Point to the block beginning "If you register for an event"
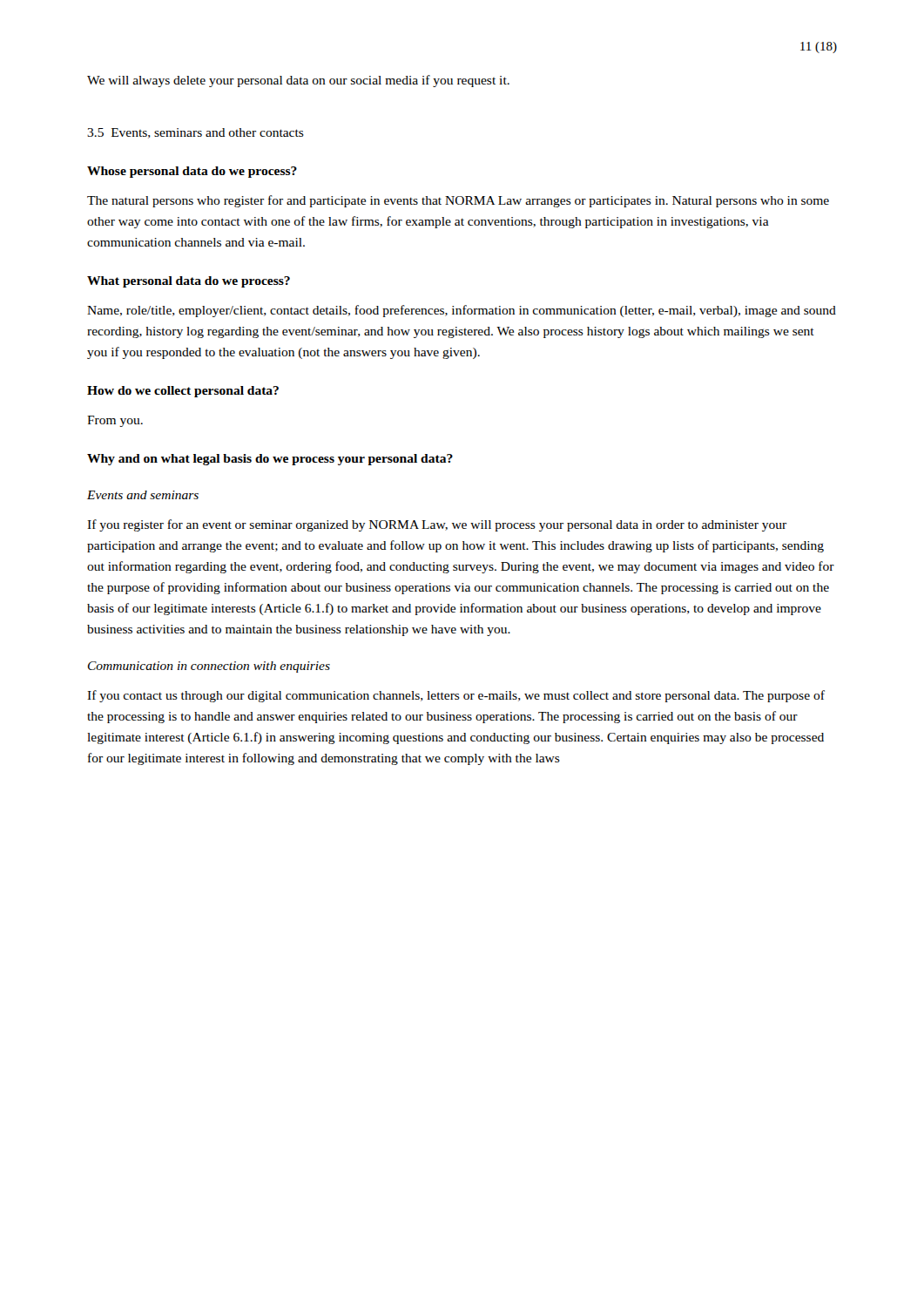Image resolution: width=924 pixels, height=1307 pixels. tap(460, 577)
